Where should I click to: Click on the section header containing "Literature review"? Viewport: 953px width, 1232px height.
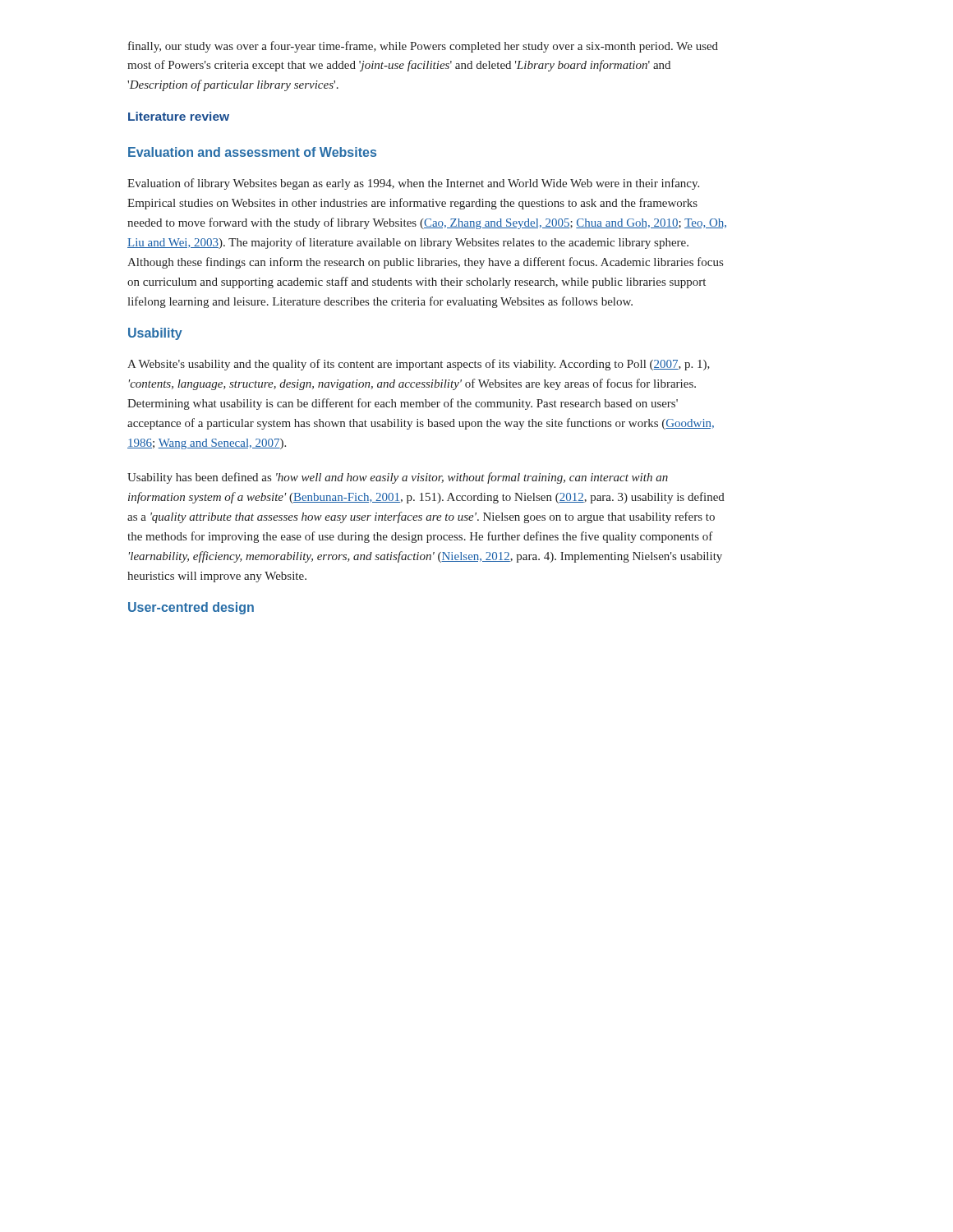[178, 116]
